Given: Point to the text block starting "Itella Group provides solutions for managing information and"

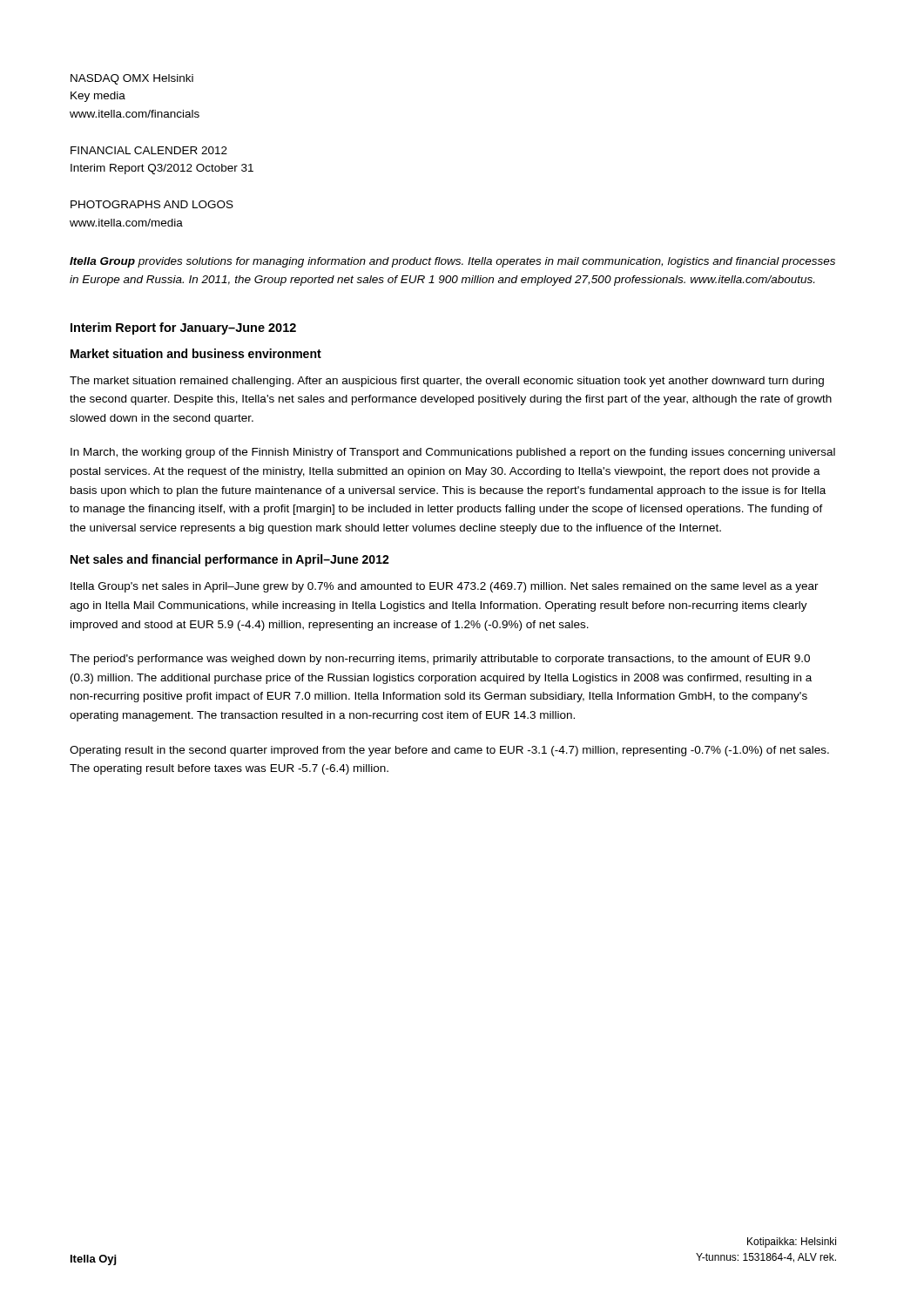Looking at the screenshot, I should [x=453, y=270].
